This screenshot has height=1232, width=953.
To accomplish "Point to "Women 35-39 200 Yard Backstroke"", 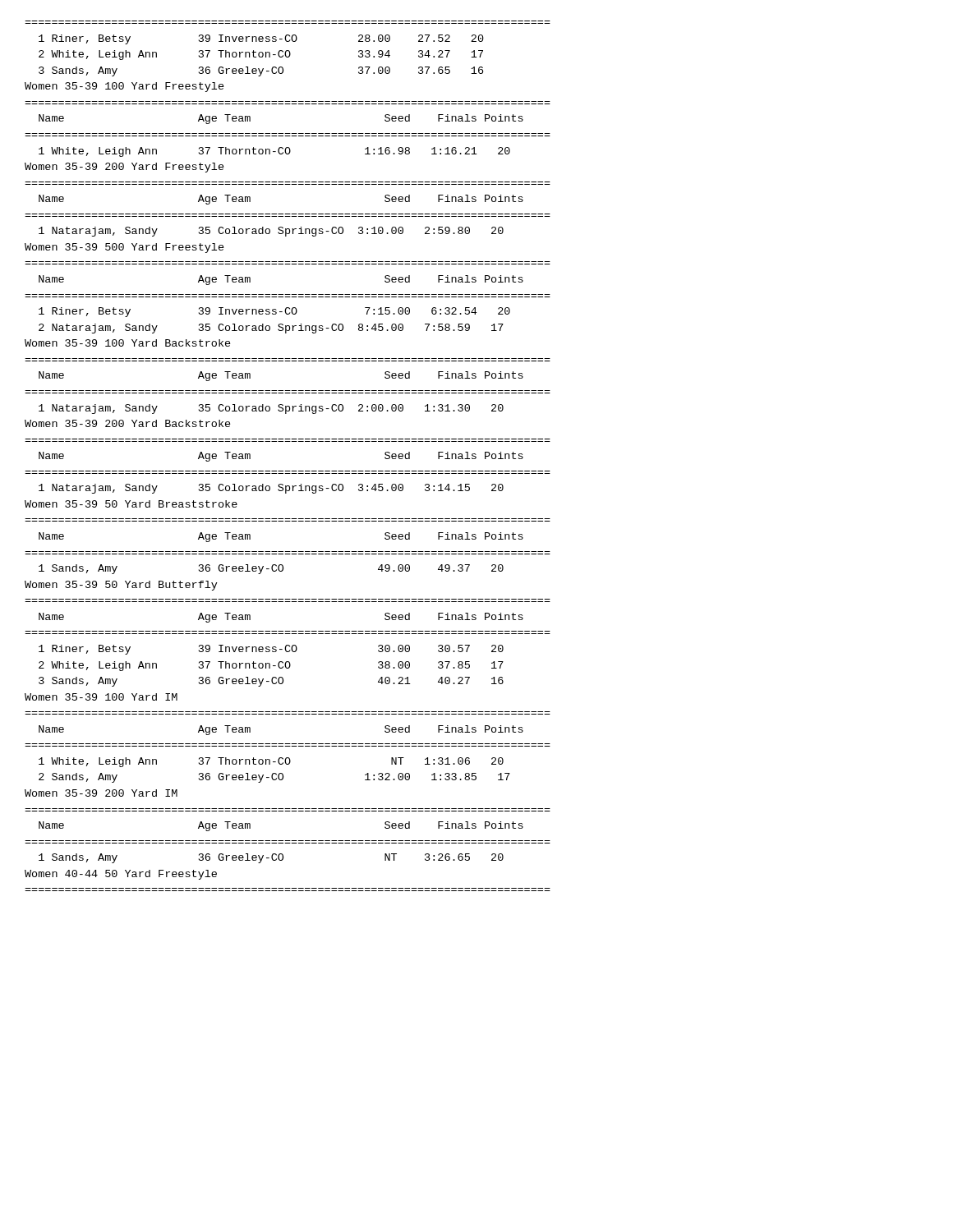I will [54, 423].
